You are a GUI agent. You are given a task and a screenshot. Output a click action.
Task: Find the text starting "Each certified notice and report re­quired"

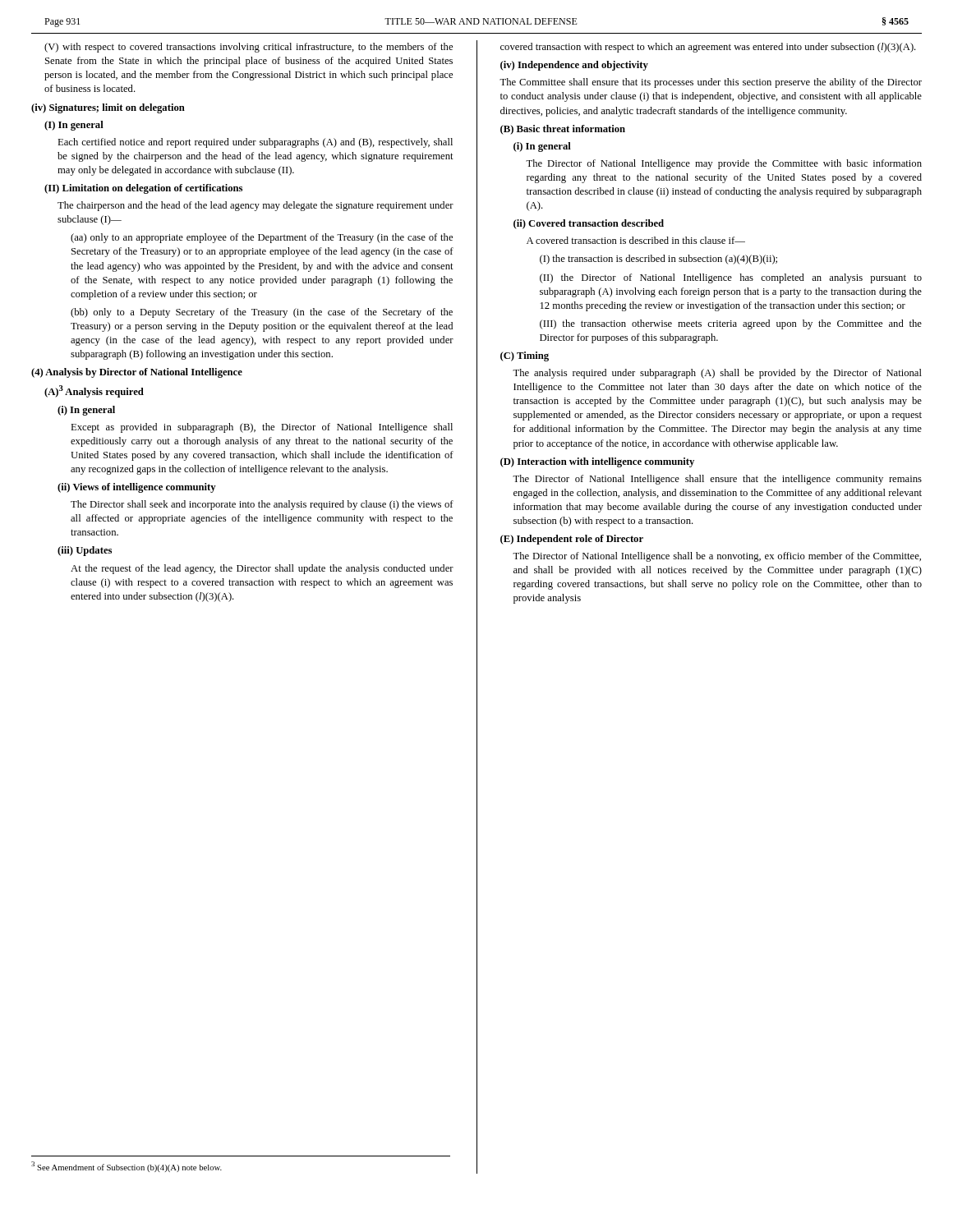242,156
